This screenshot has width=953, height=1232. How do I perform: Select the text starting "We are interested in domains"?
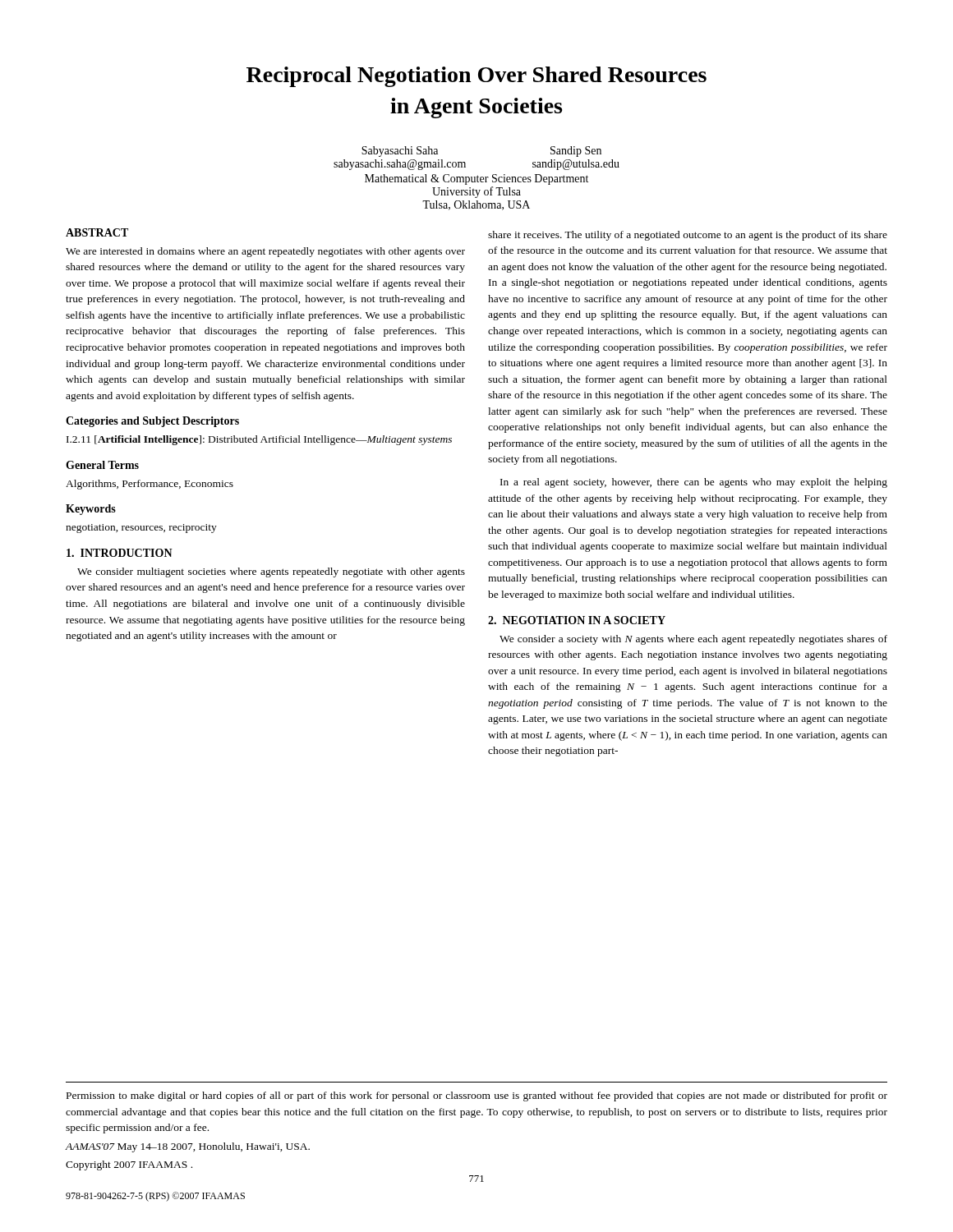[x=265, y=323]
